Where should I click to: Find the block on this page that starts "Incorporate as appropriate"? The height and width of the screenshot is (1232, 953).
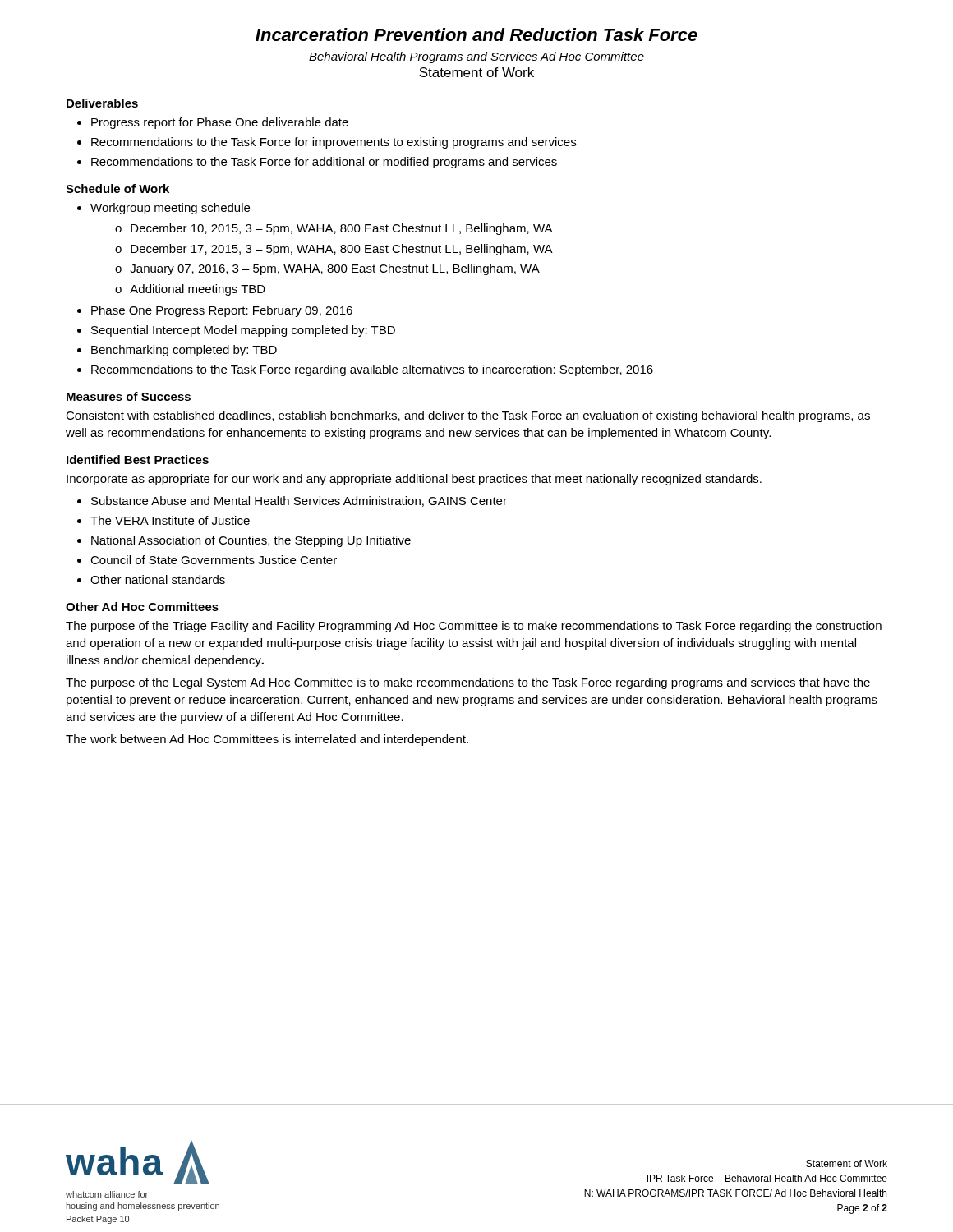(414, 478)
